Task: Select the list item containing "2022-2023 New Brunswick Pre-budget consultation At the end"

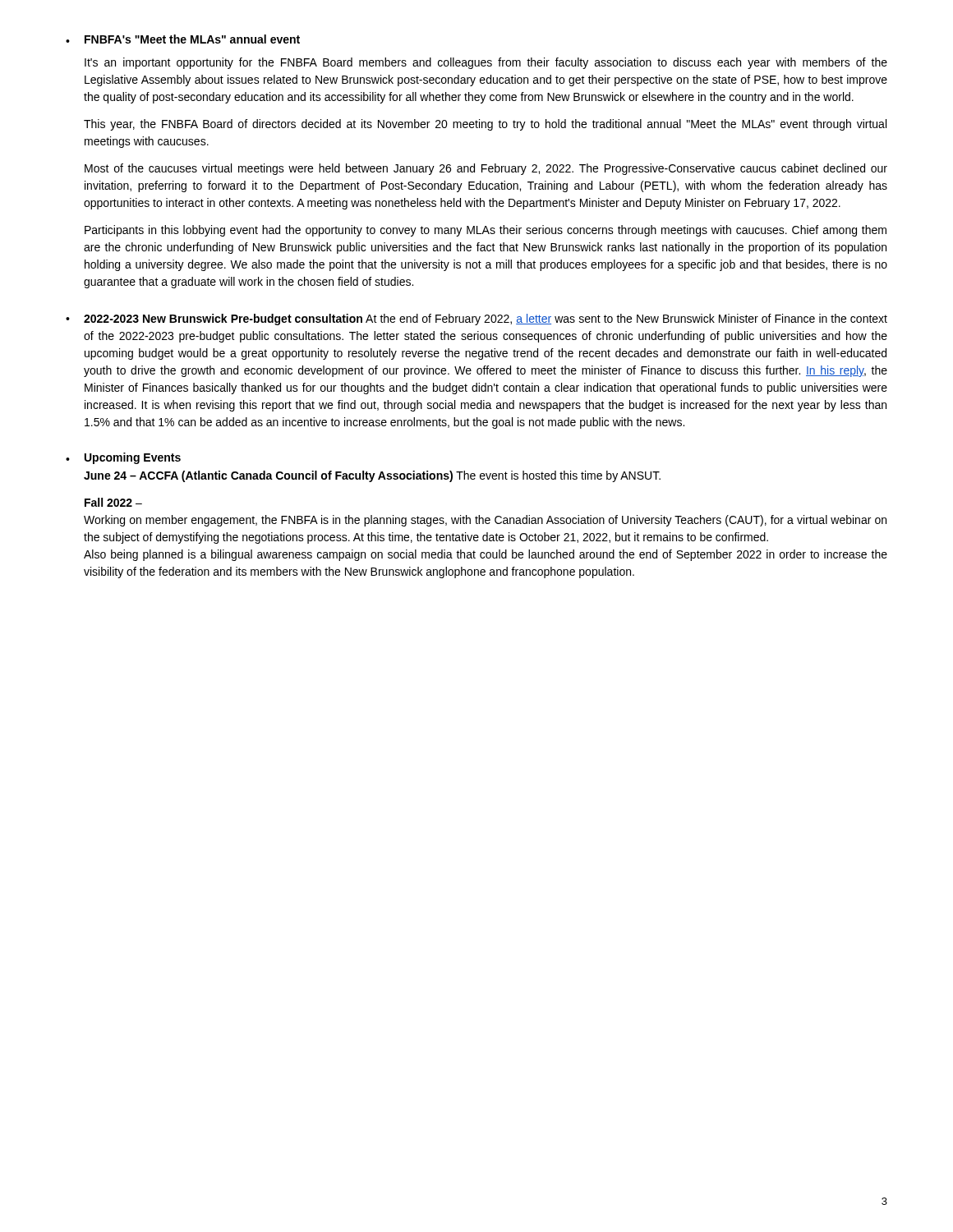Action: tap(486, 371)
